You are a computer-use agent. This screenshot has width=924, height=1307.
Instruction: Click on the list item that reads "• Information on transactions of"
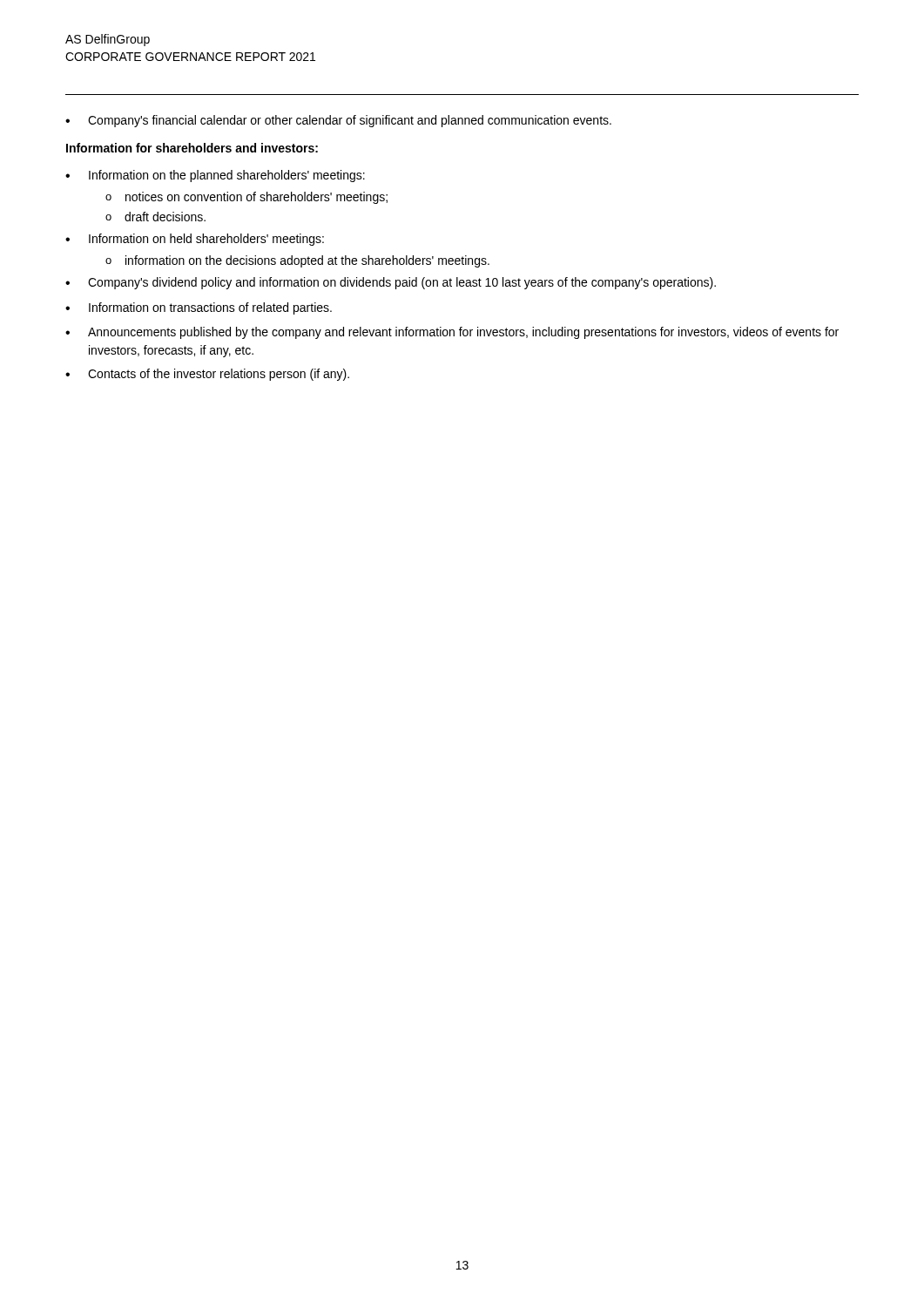(x=199, y=308)
